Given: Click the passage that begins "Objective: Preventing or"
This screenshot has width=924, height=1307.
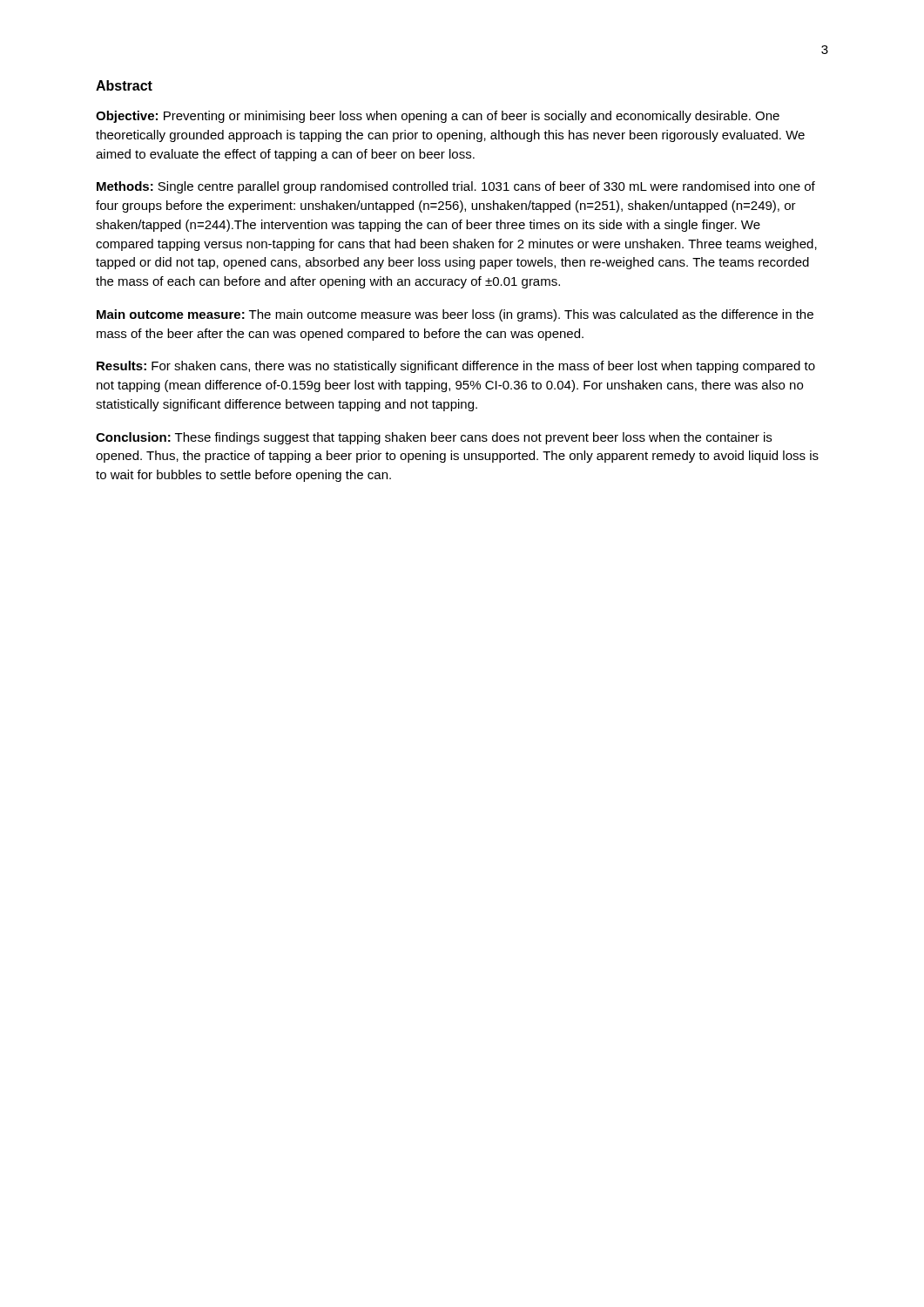Looking at the screenshot, I should click(450, 134).
